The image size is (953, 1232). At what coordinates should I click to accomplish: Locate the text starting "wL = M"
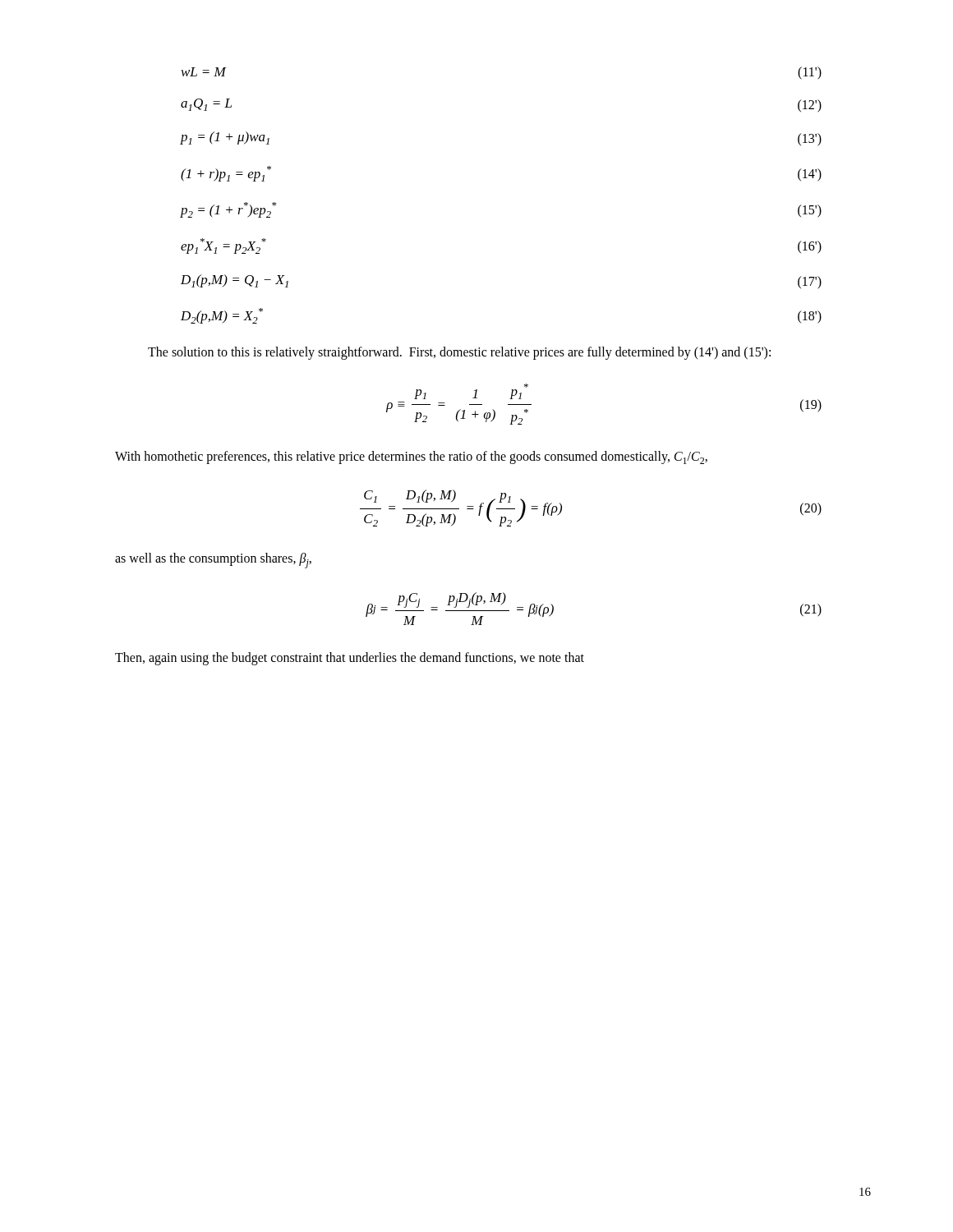[189, 73]
